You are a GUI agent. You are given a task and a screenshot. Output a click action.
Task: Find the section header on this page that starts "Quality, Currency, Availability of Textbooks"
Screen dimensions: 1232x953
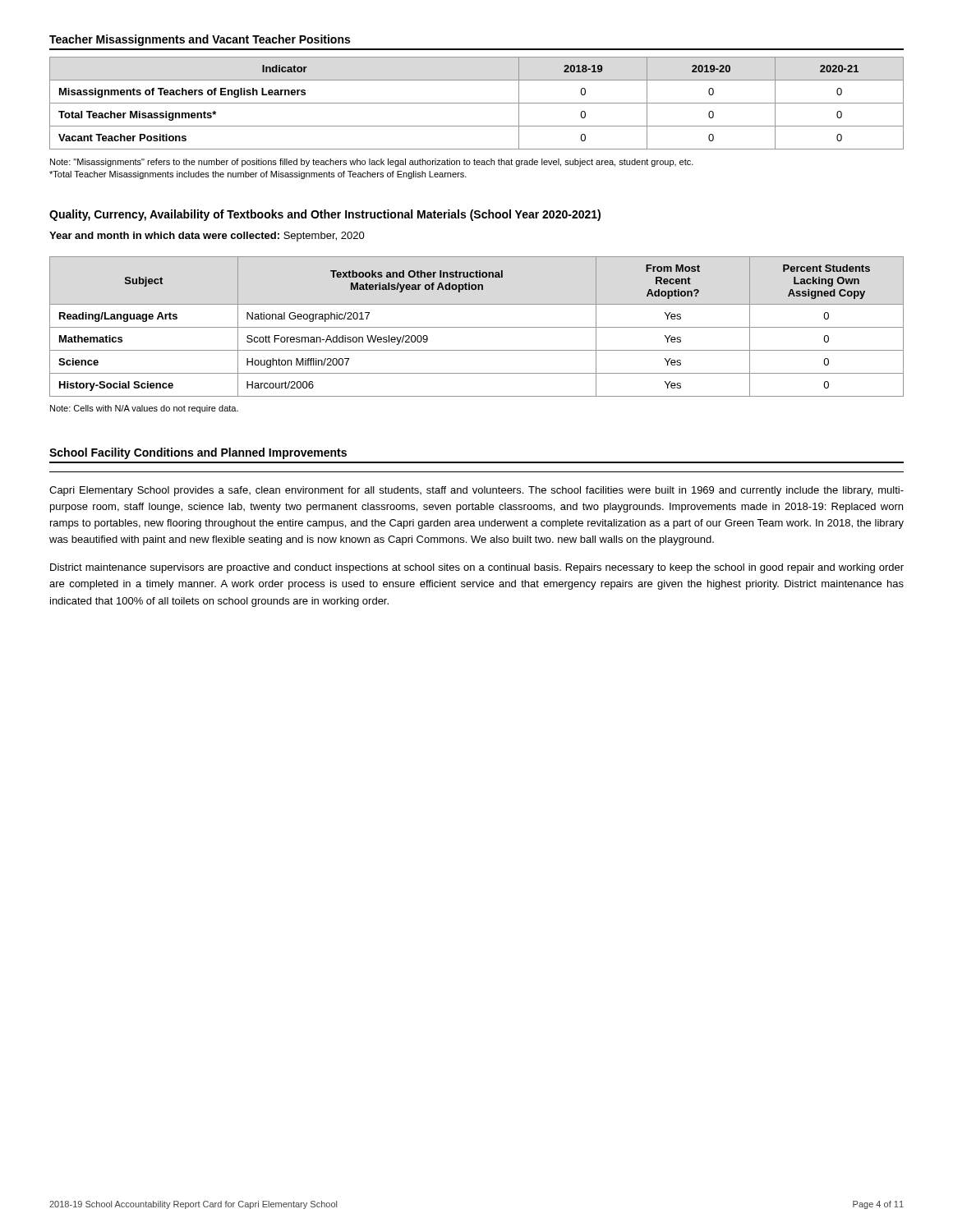pos(476,214)
